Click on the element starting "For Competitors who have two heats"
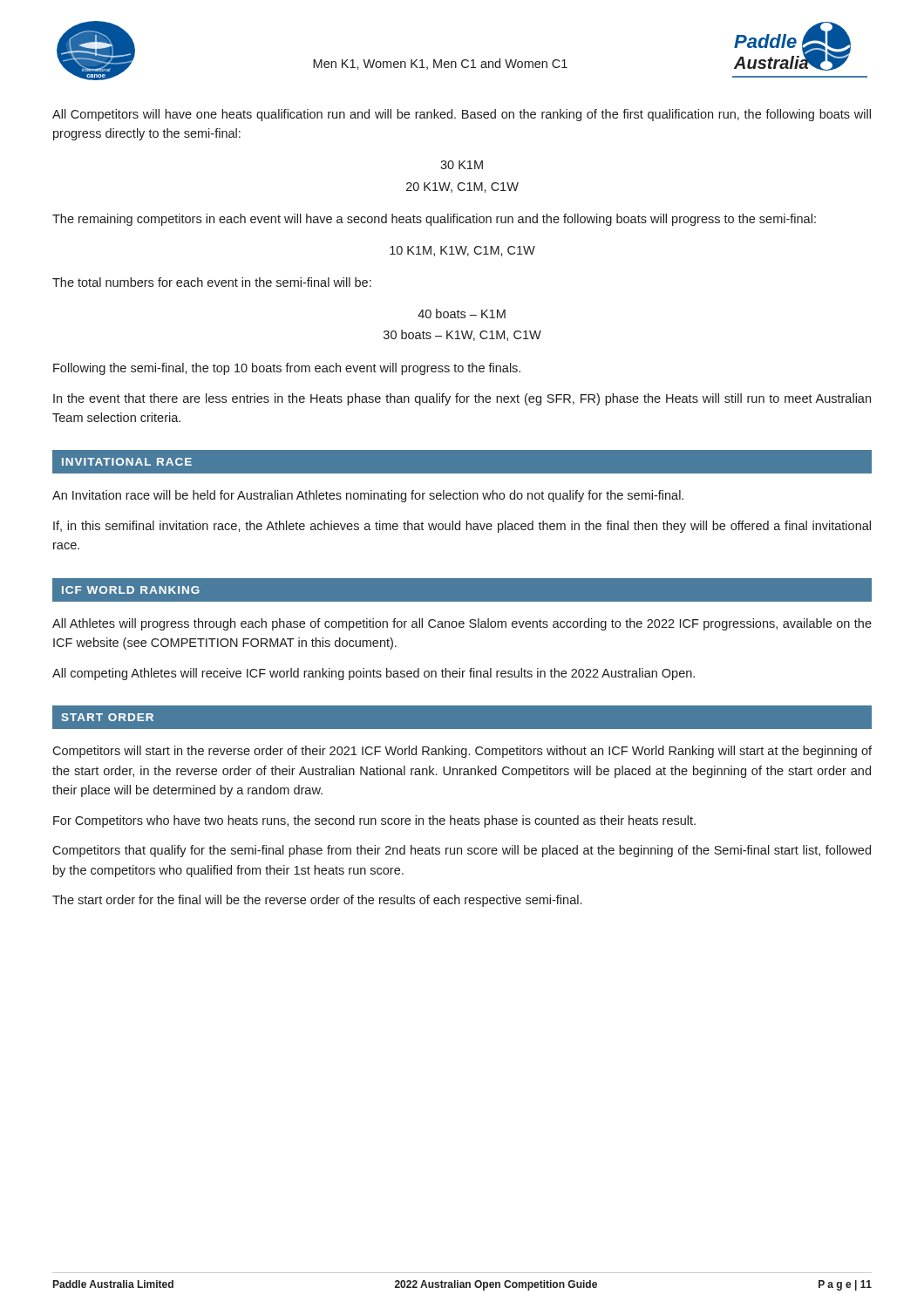 (374, 820)
